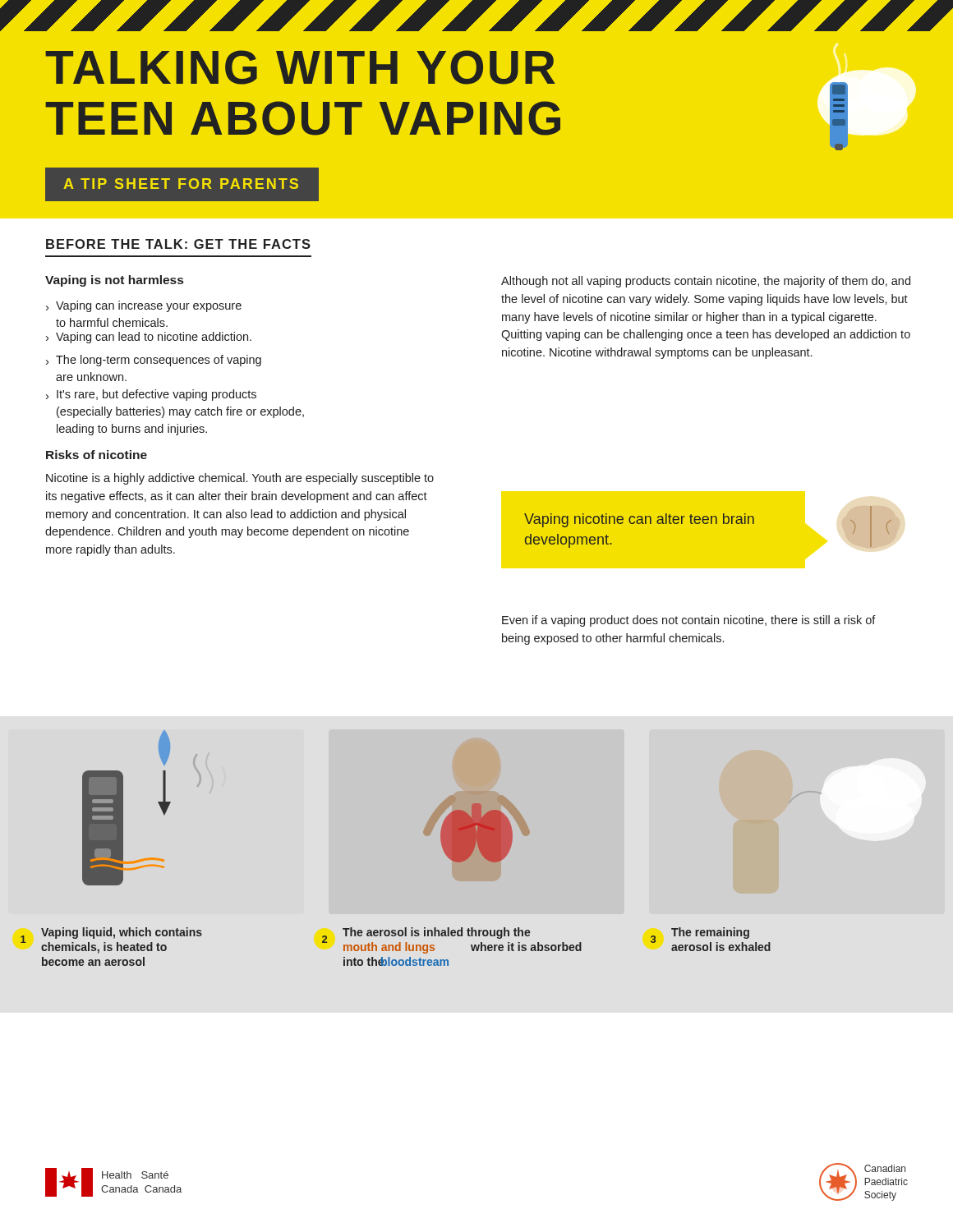Locate the list item containing "› Vaping can increase your exposureto harmful"

[143, 315]
